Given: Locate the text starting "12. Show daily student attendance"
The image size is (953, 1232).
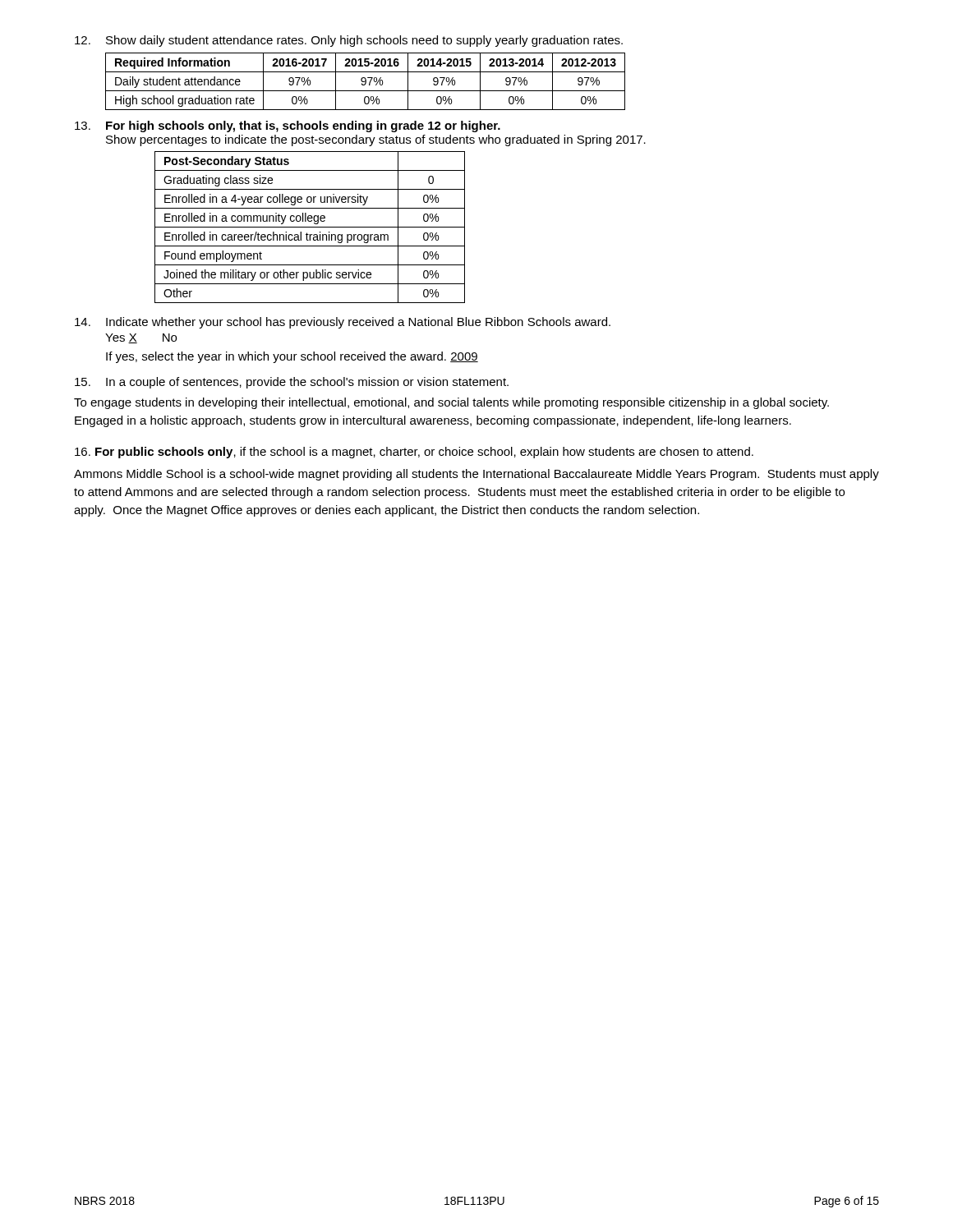Looking at the screenshot, I should (x=476, y=71).
